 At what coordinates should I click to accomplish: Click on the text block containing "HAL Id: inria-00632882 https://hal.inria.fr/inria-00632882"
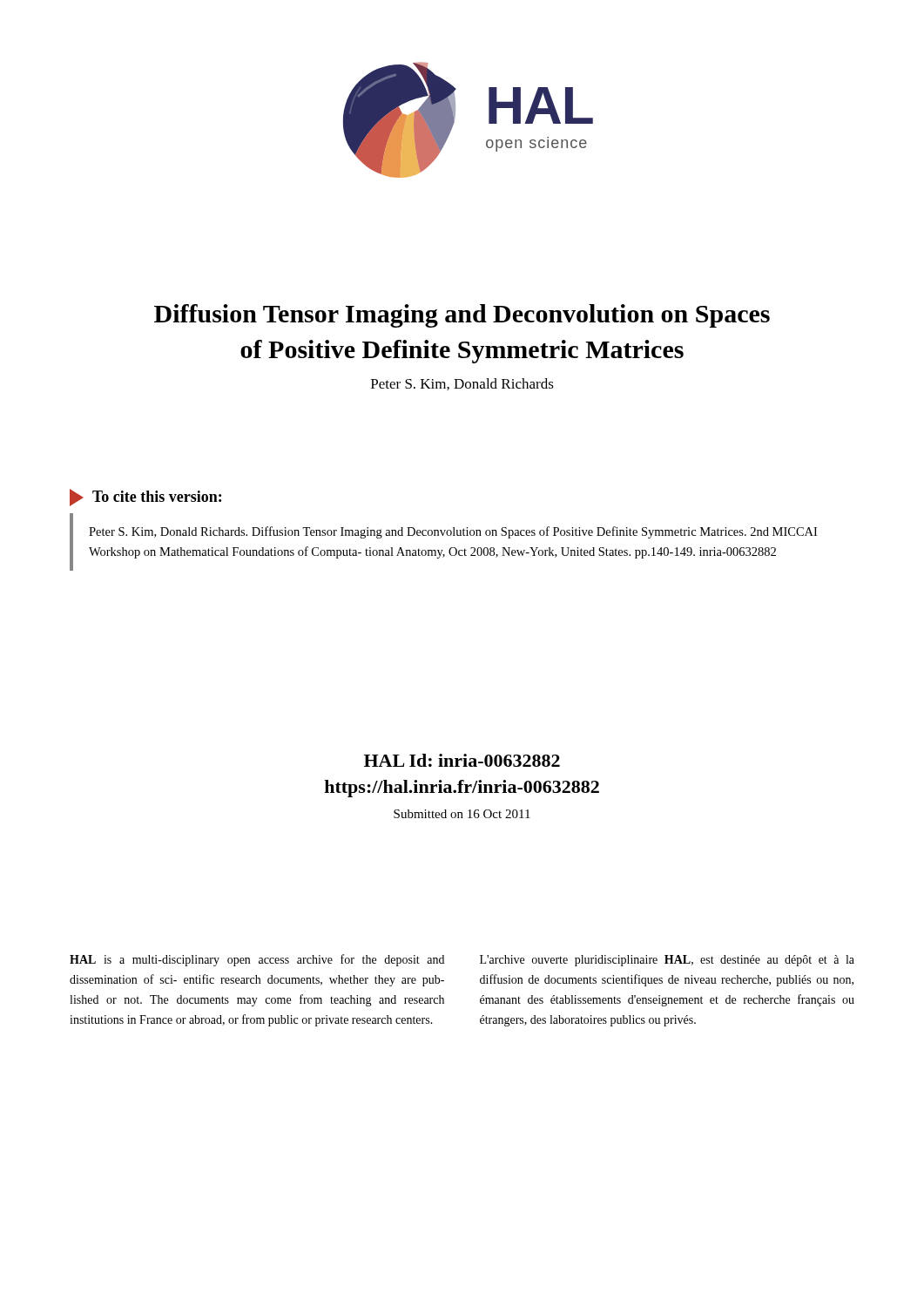(462, 786)
